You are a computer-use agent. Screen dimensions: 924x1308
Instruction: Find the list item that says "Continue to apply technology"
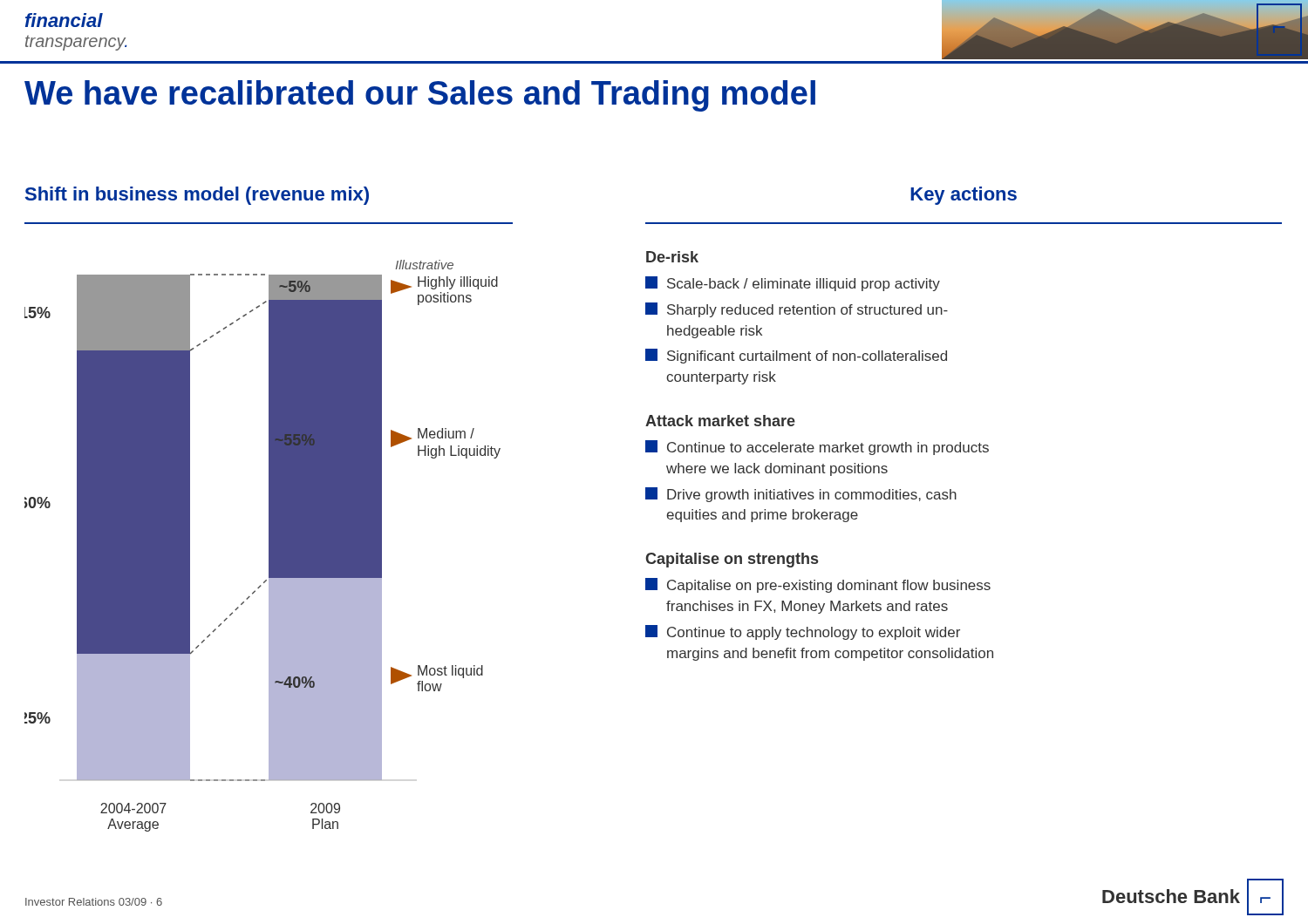click(820, 643)
